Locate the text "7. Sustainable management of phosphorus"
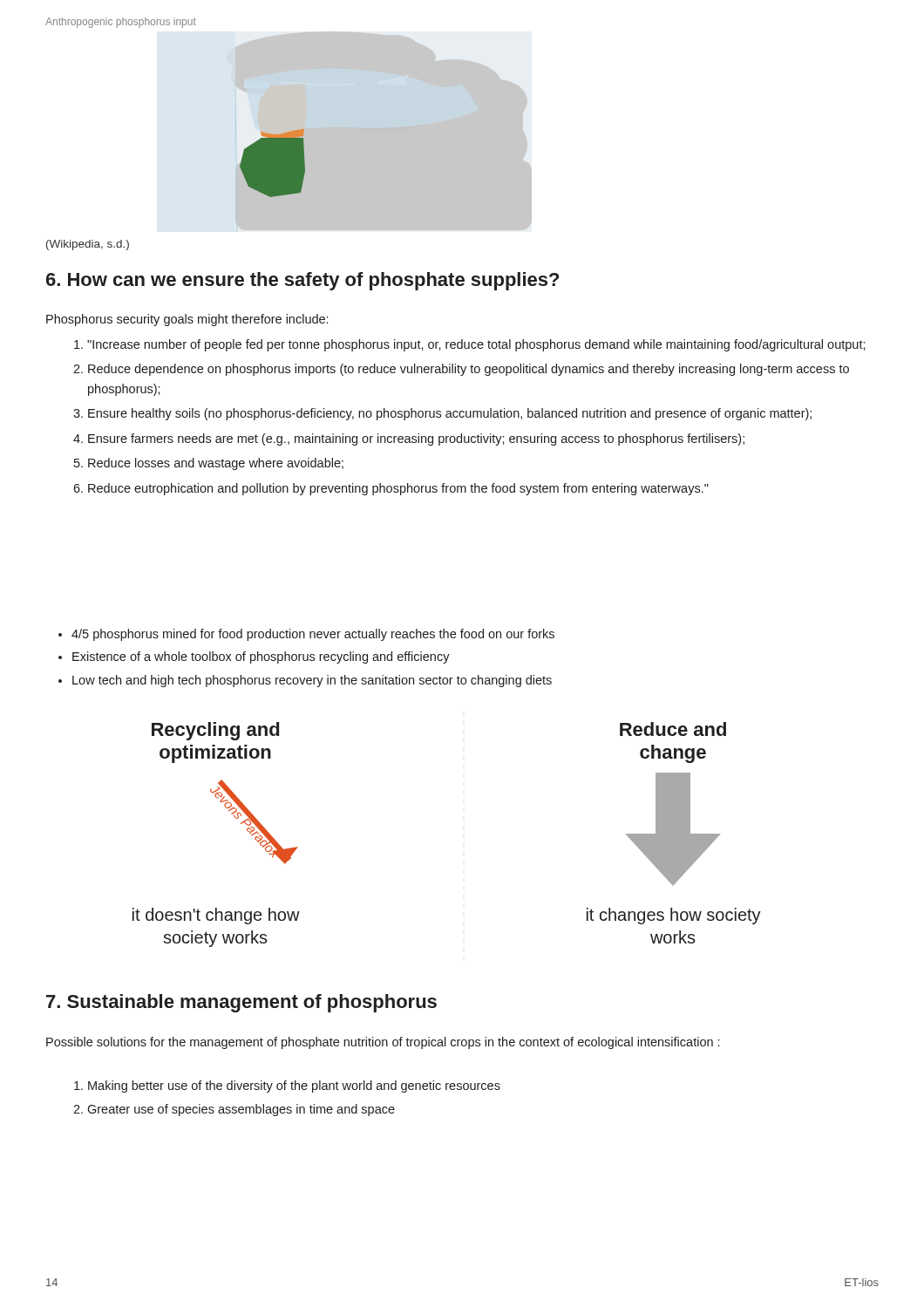Screen dimensions: 1308x924 (241, 1001)
